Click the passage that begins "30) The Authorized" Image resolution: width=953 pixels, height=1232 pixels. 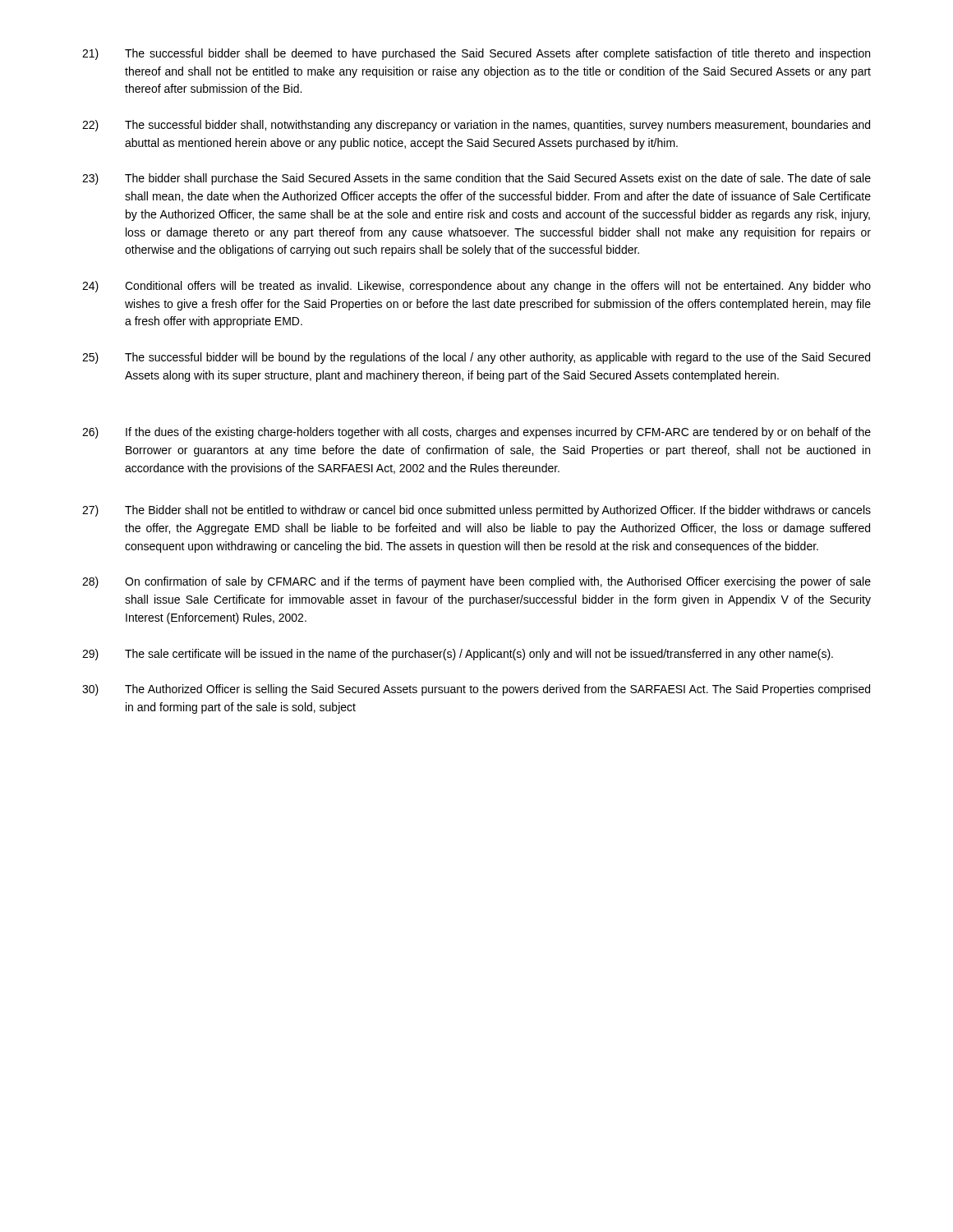[476, 699]
